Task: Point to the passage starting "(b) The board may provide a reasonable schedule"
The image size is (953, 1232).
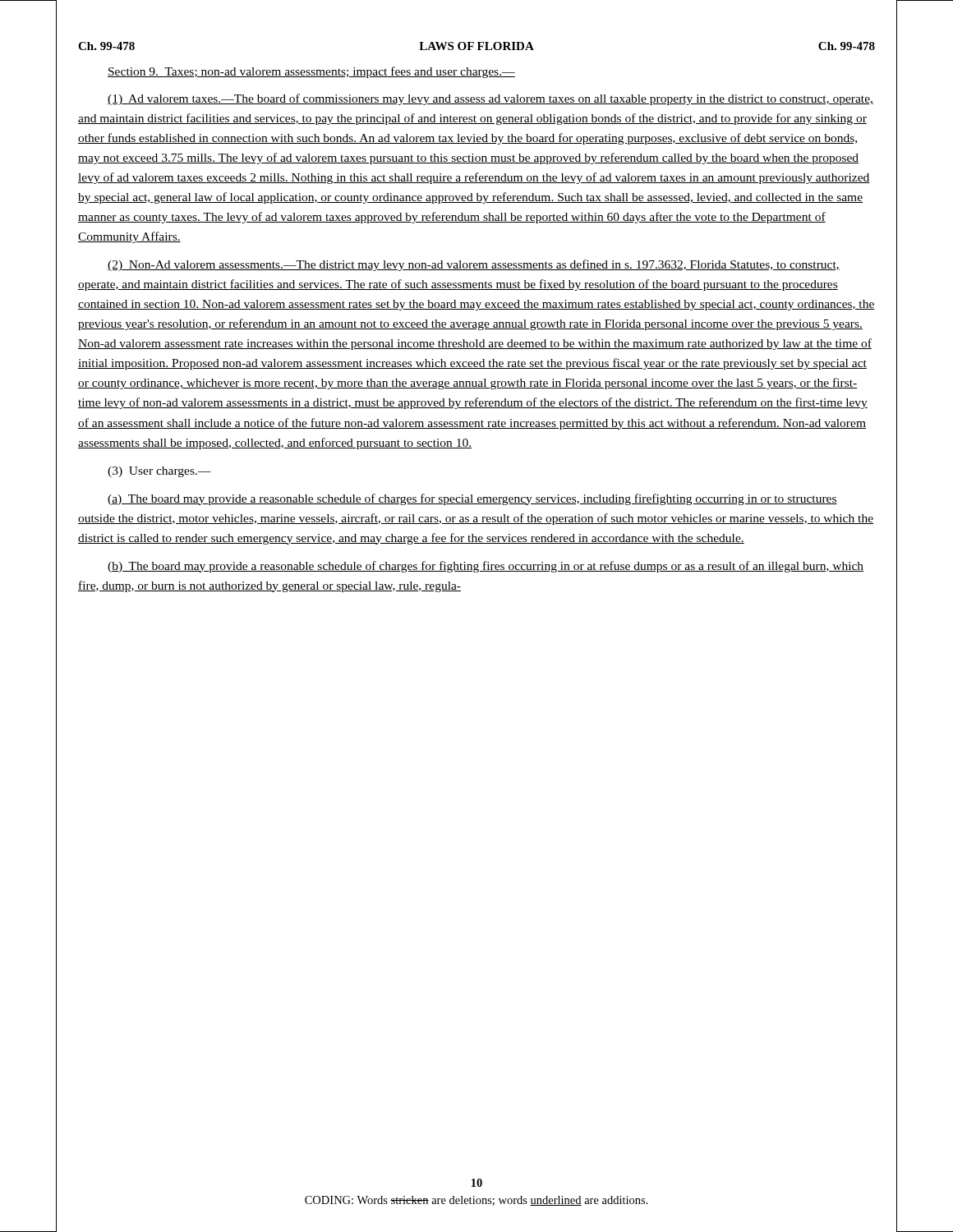Action: (x=471, y=575)
